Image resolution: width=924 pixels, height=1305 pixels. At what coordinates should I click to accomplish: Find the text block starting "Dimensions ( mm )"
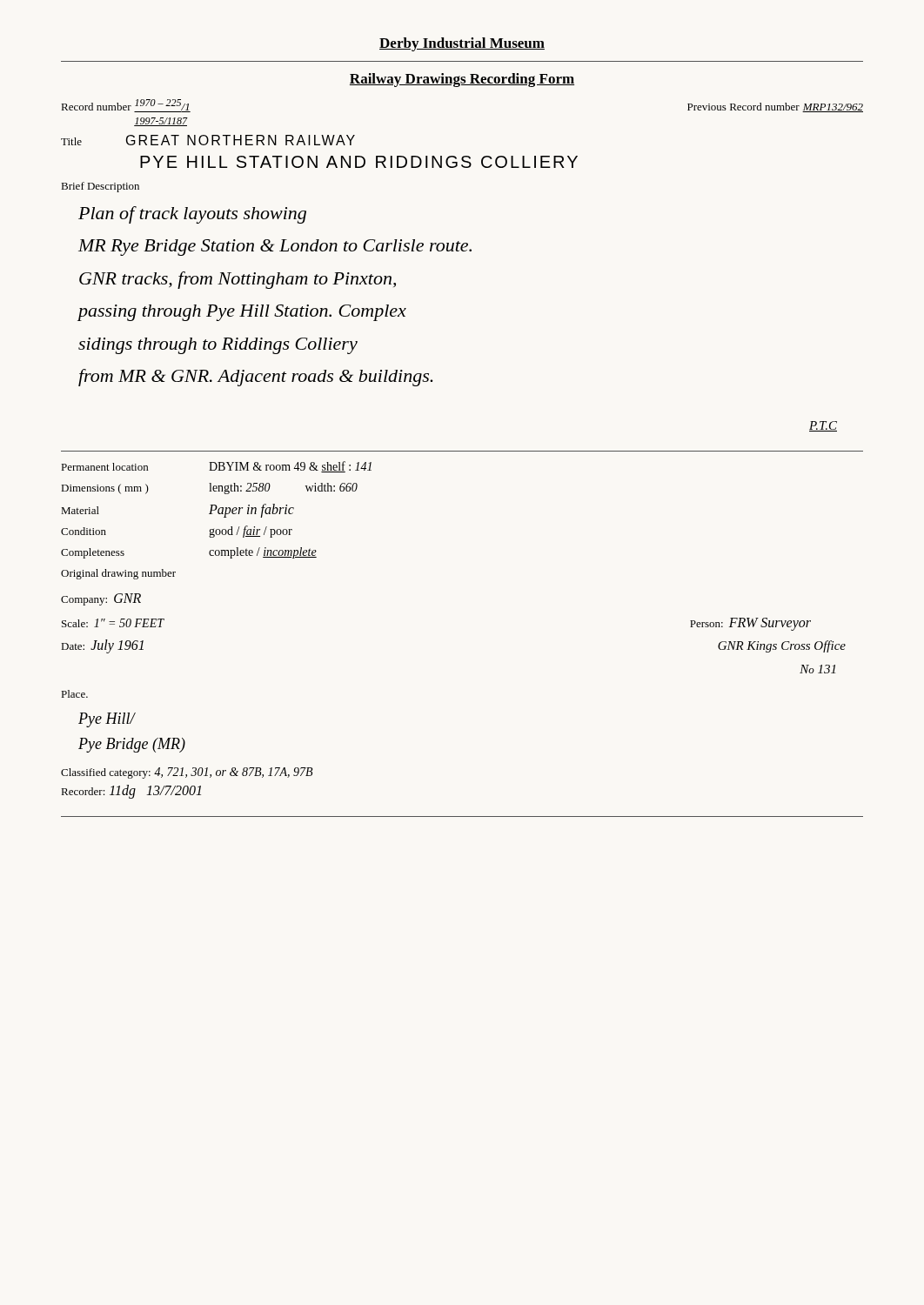pyautogui.click(x=209, y=488)
